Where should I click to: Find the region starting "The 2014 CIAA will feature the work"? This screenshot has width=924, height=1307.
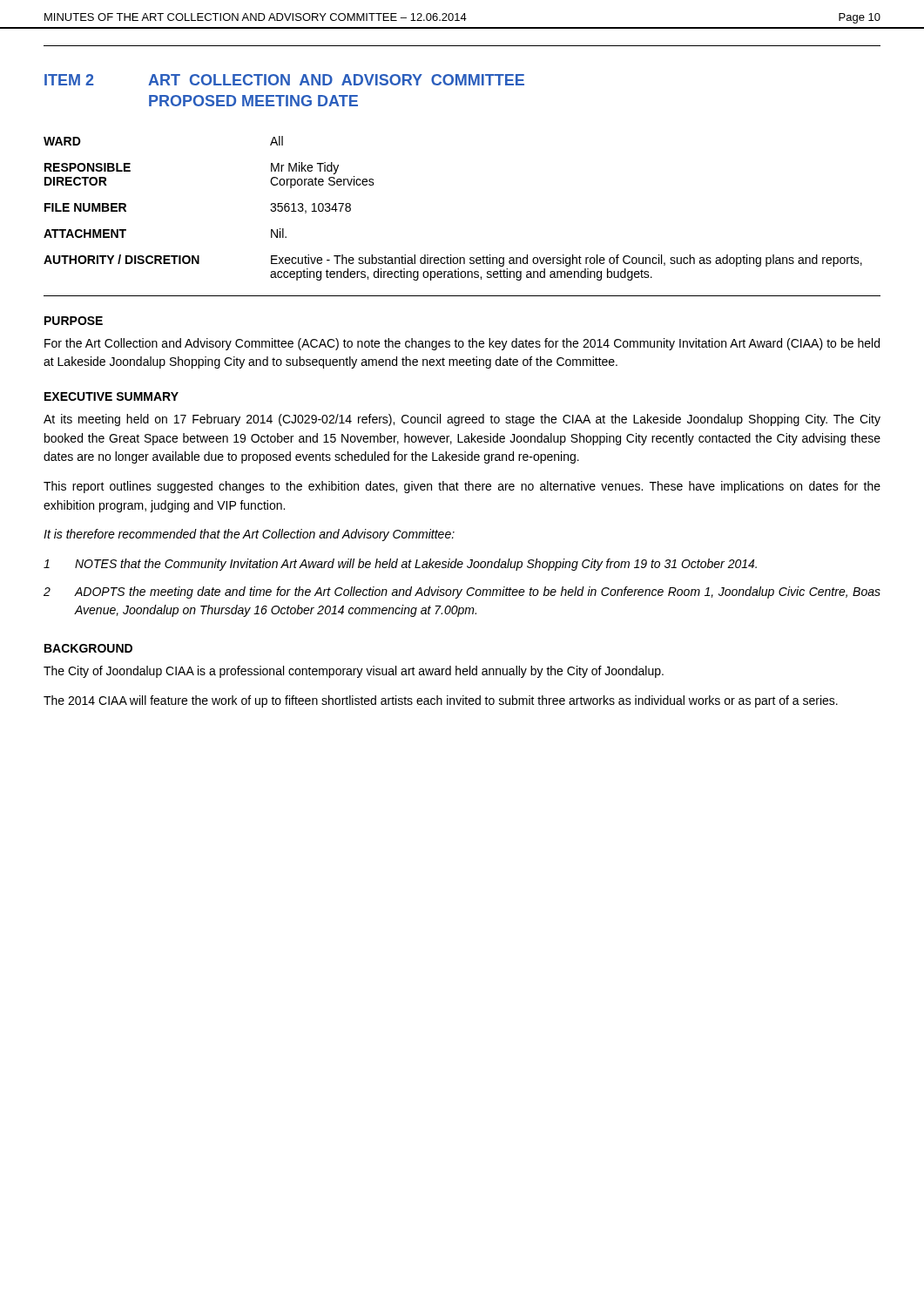point(441,700)
